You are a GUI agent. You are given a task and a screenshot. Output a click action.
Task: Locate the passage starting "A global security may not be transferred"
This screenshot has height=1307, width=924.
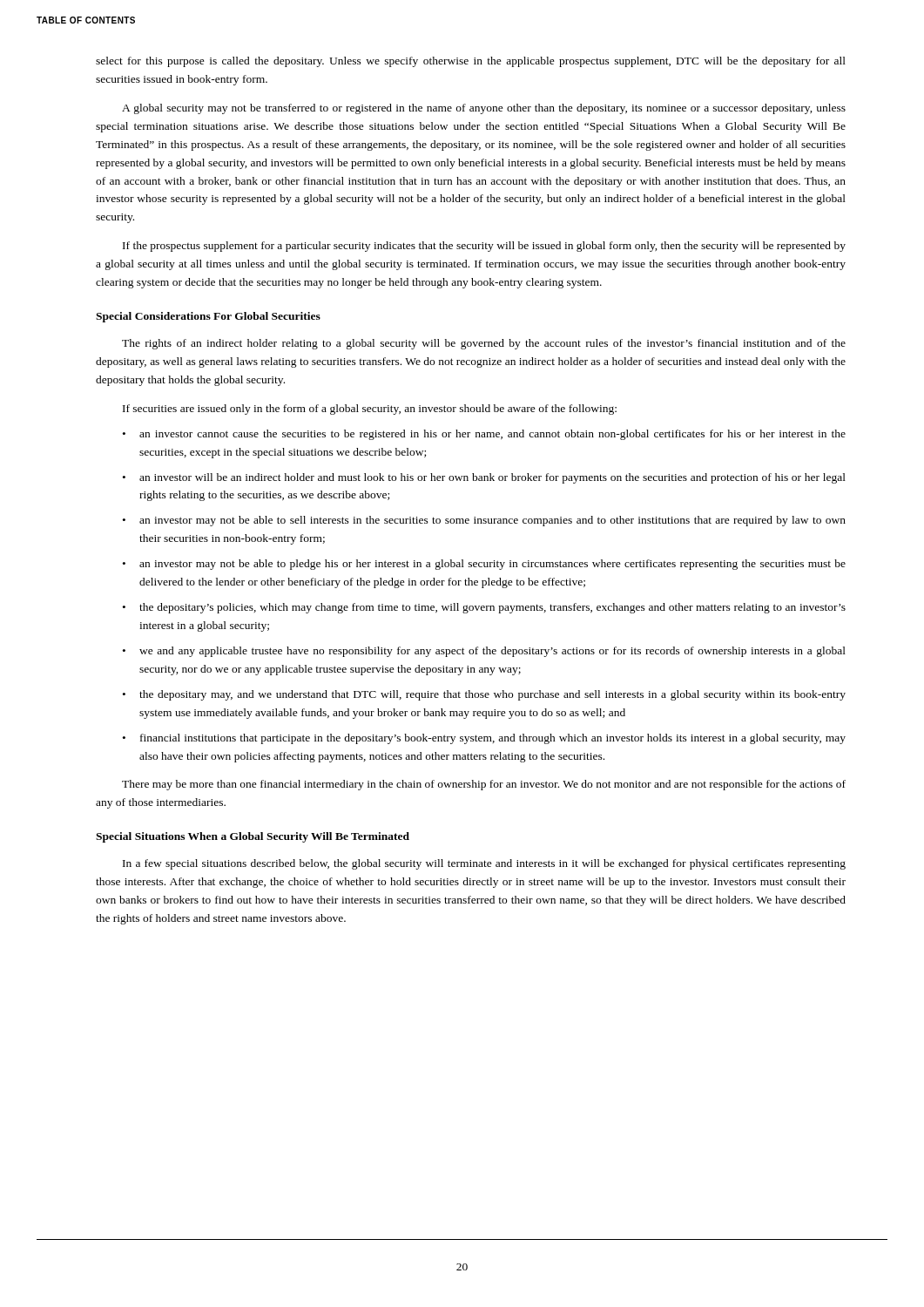471,163
